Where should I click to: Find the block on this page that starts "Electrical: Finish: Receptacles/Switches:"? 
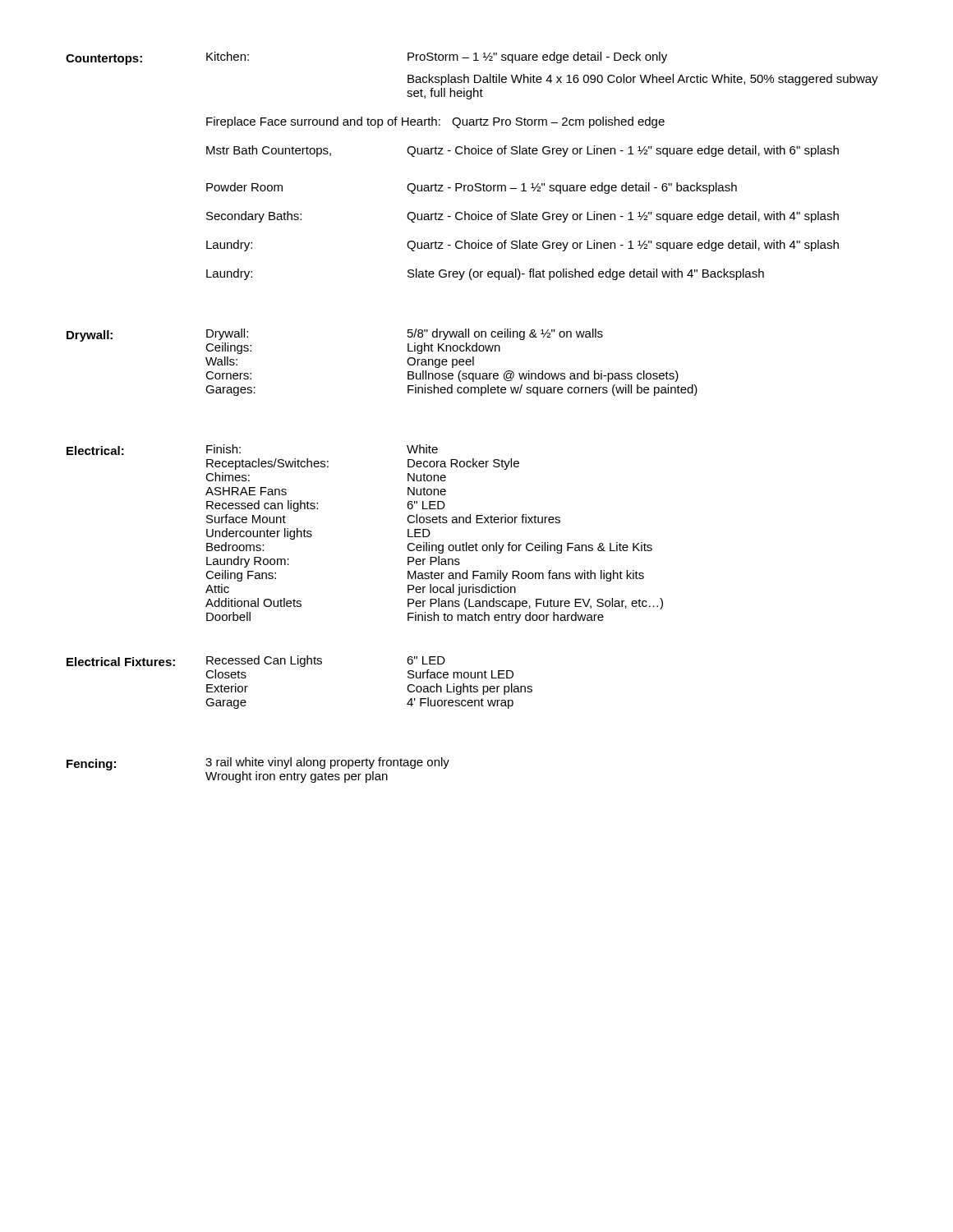pyautogui.click(x=476, y=537)
